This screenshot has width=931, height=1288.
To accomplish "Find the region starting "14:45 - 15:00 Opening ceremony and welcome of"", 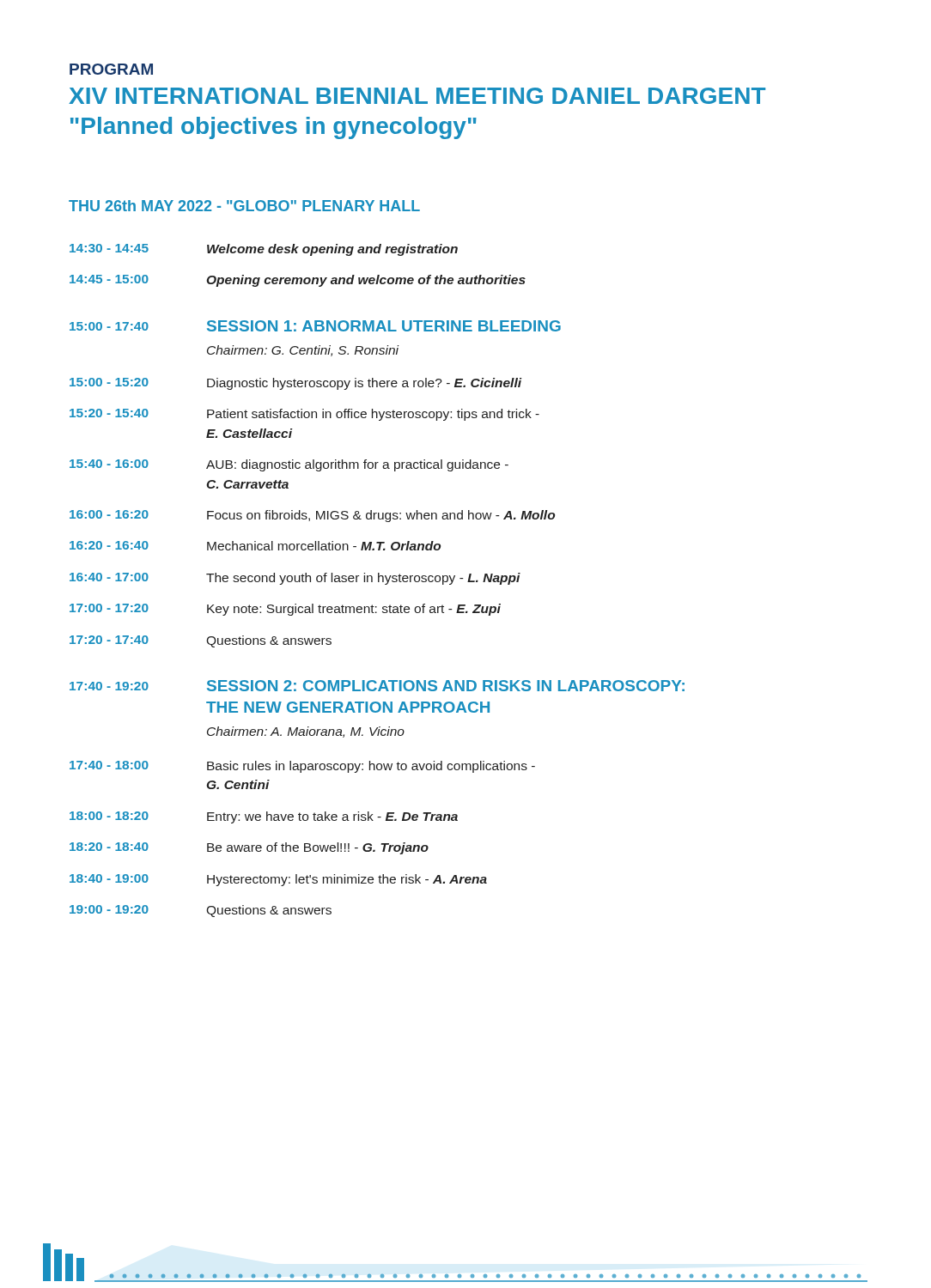I will click(297, 281).
